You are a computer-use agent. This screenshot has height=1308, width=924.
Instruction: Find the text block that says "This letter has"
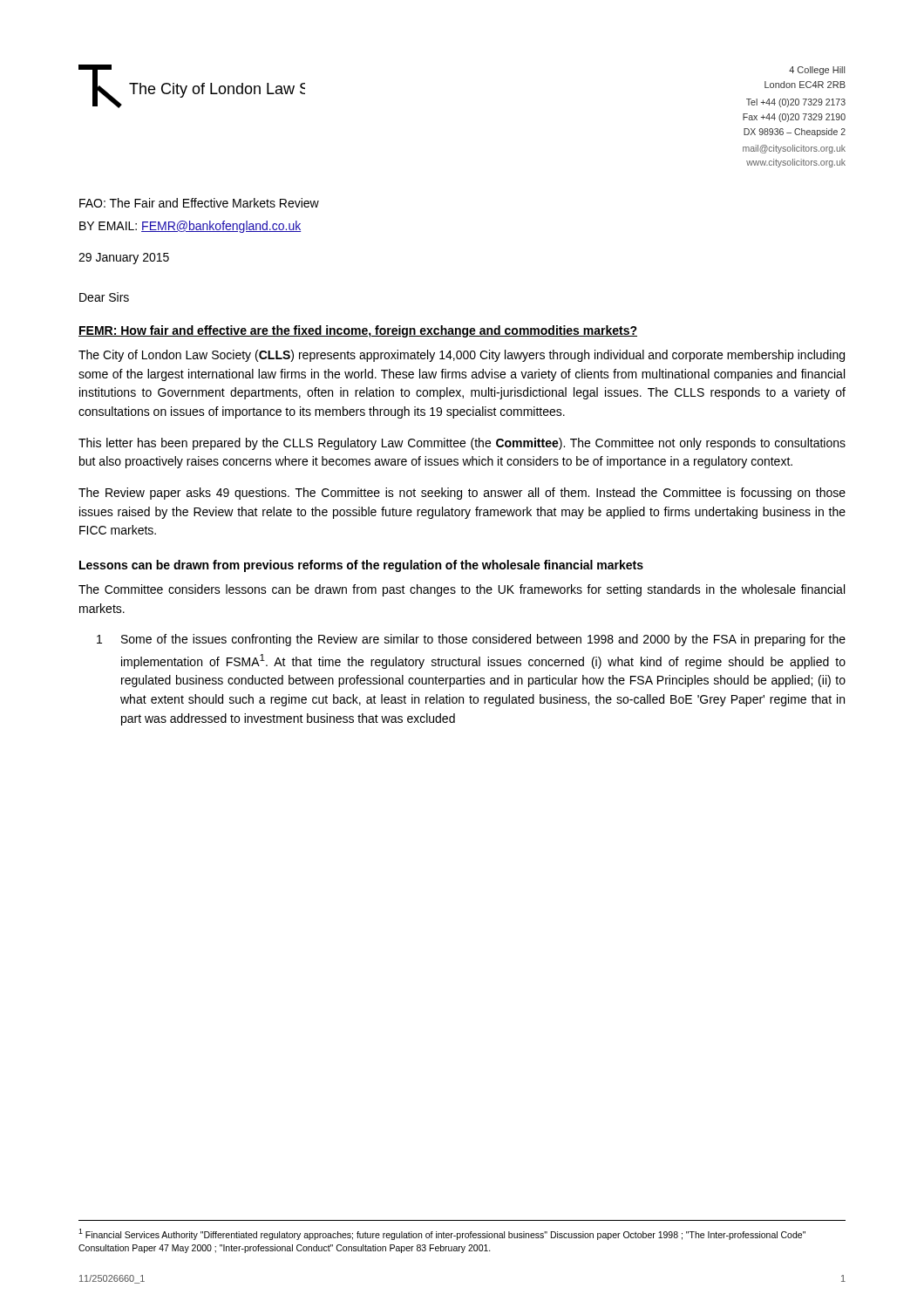point(462,452)
